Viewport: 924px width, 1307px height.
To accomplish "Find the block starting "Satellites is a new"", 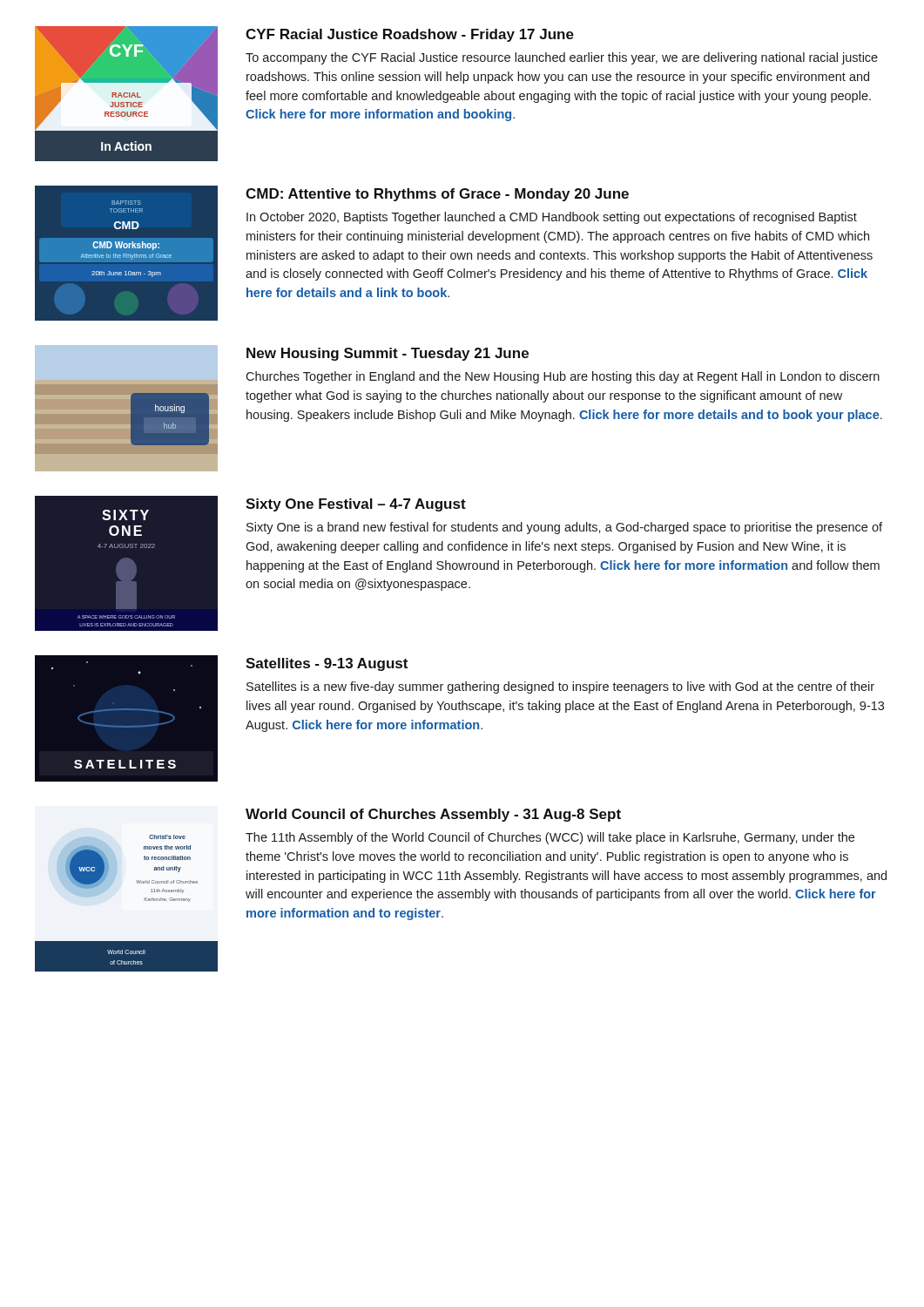I will point(565,706).
